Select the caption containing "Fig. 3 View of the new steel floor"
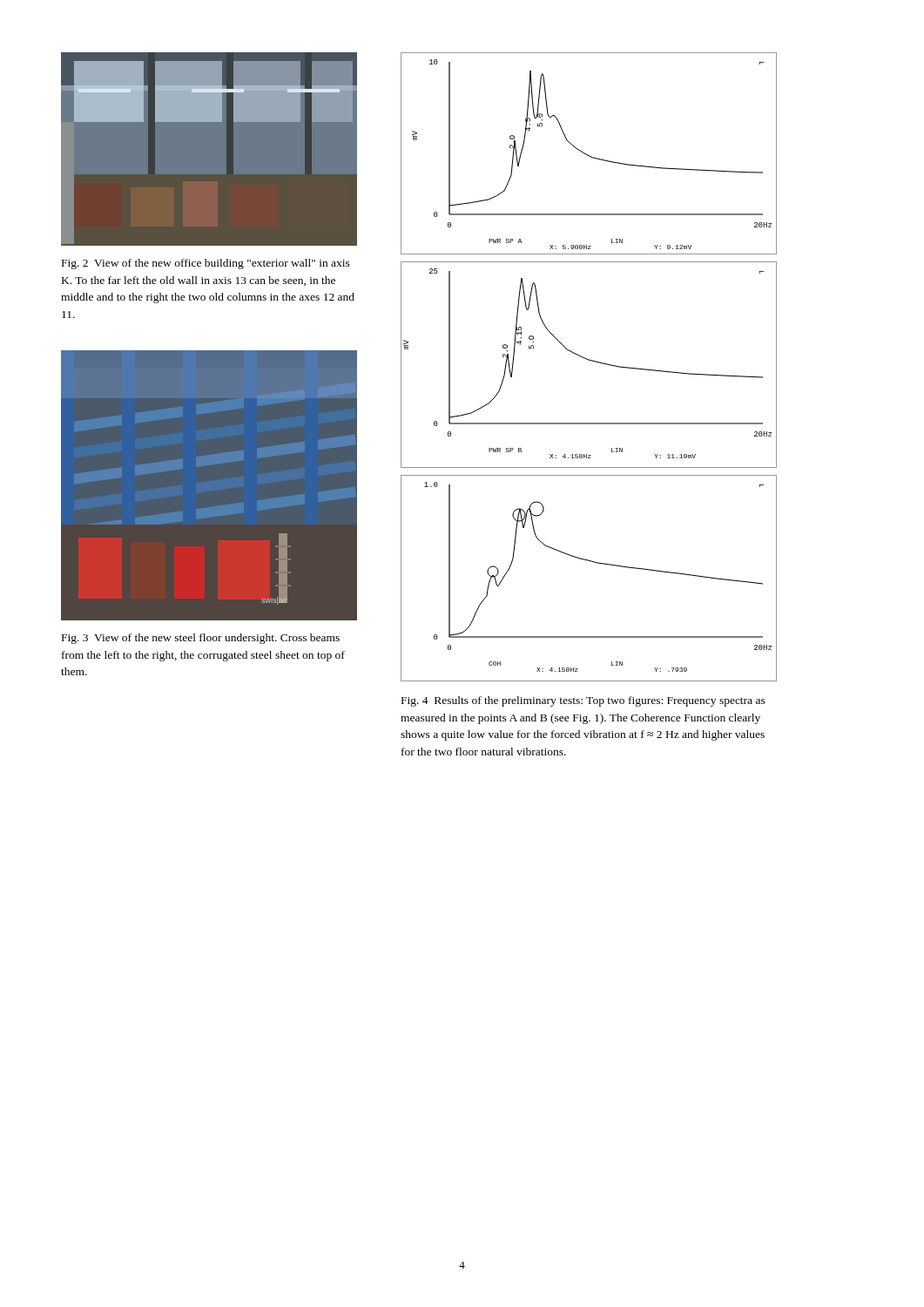924x1307 pixels. (203, 655)
